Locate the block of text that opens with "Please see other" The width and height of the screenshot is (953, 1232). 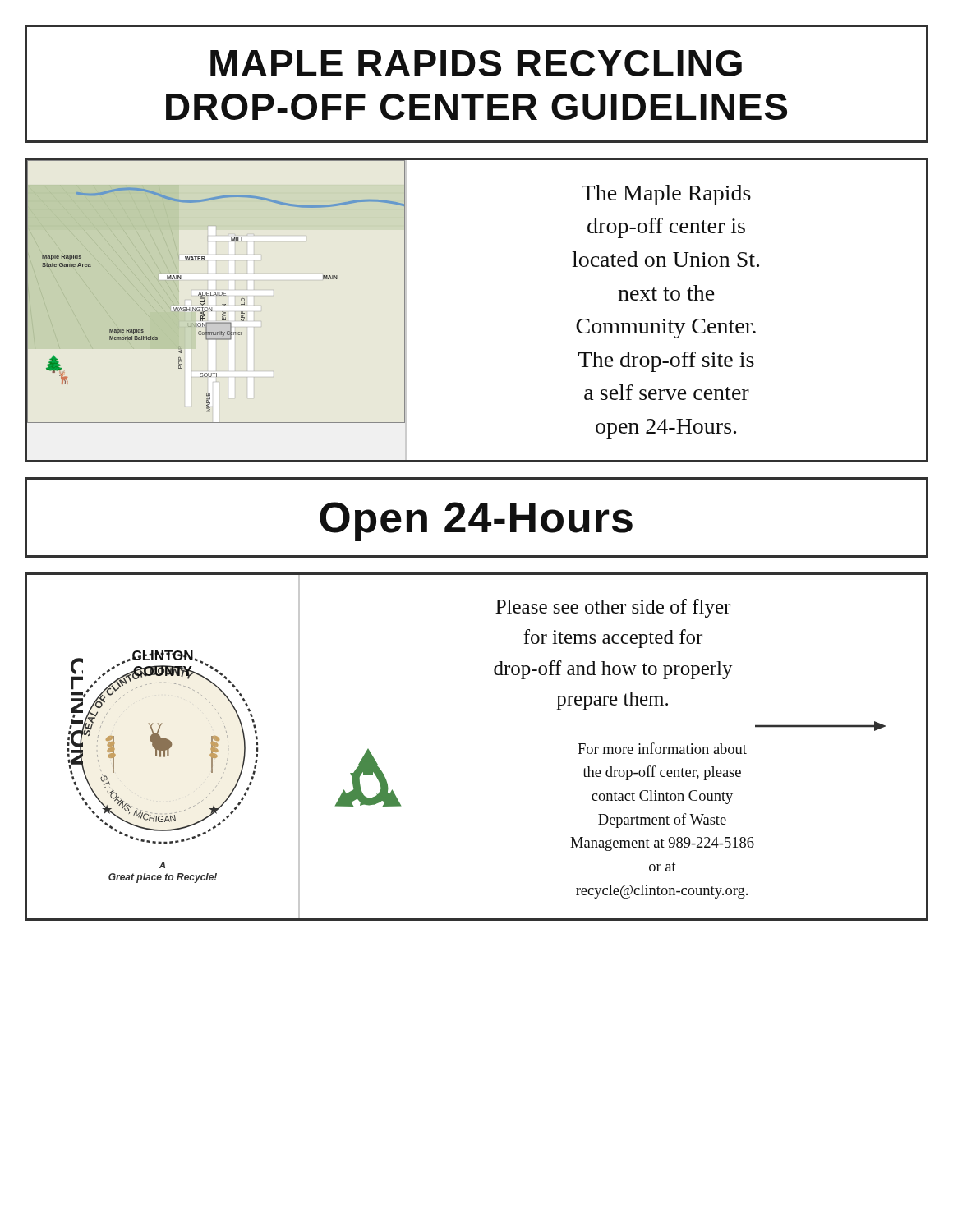tap(613, 652)
